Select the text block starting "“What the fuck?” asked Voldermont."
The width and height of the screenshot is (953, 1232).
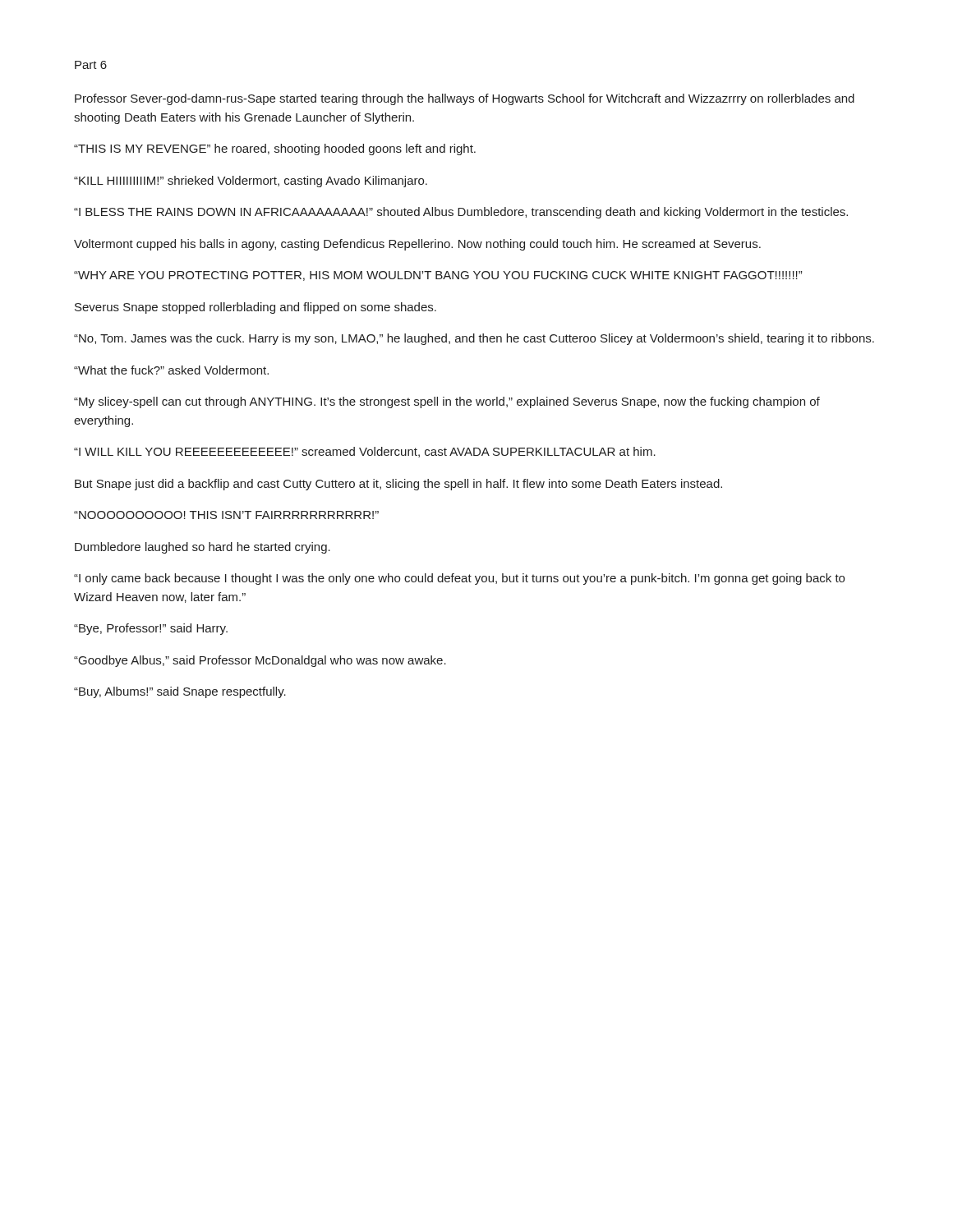[172, 370]
